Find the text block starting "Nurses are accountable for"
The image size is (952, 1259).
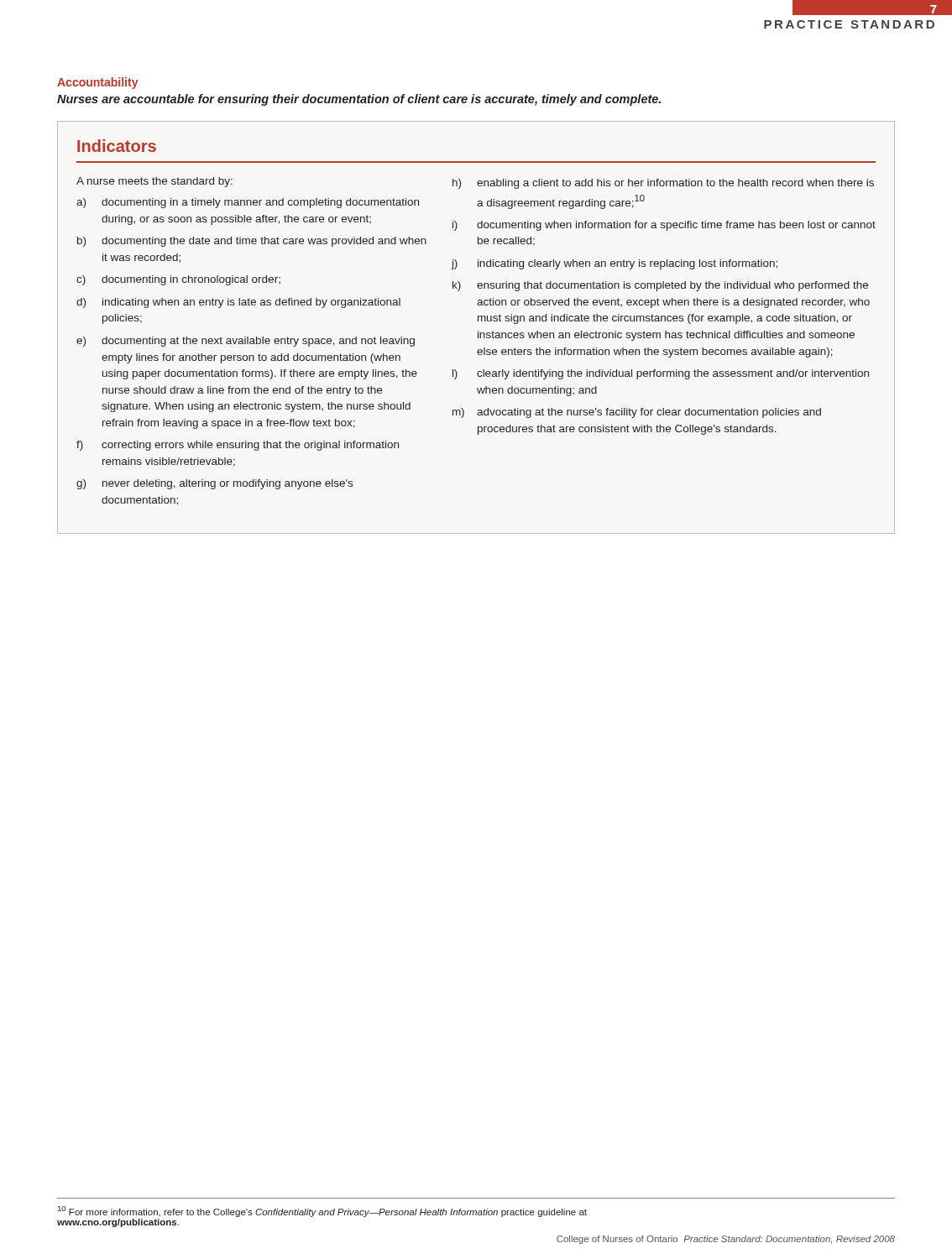359,99
